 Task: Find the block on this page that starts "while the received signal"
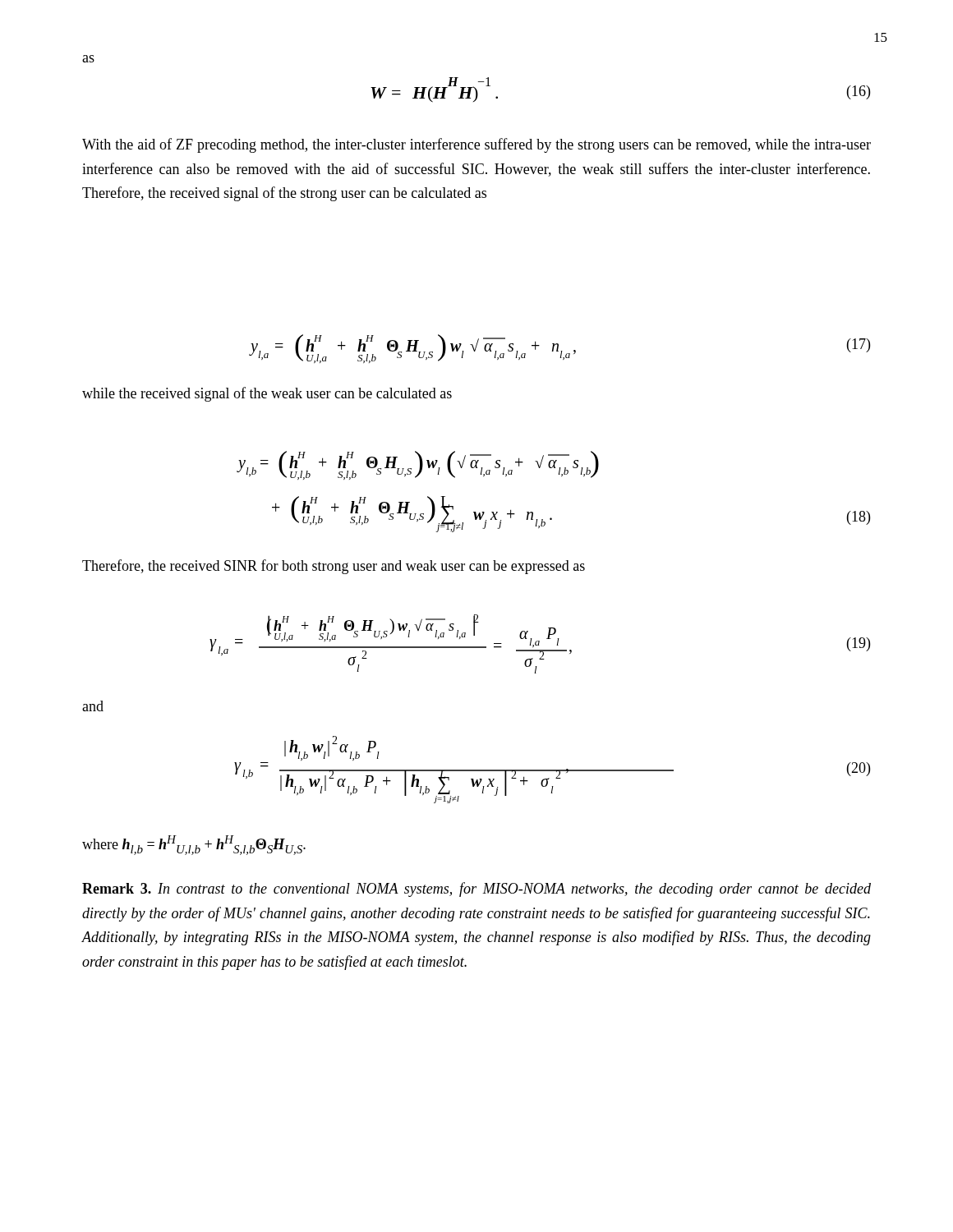[267, 393]
